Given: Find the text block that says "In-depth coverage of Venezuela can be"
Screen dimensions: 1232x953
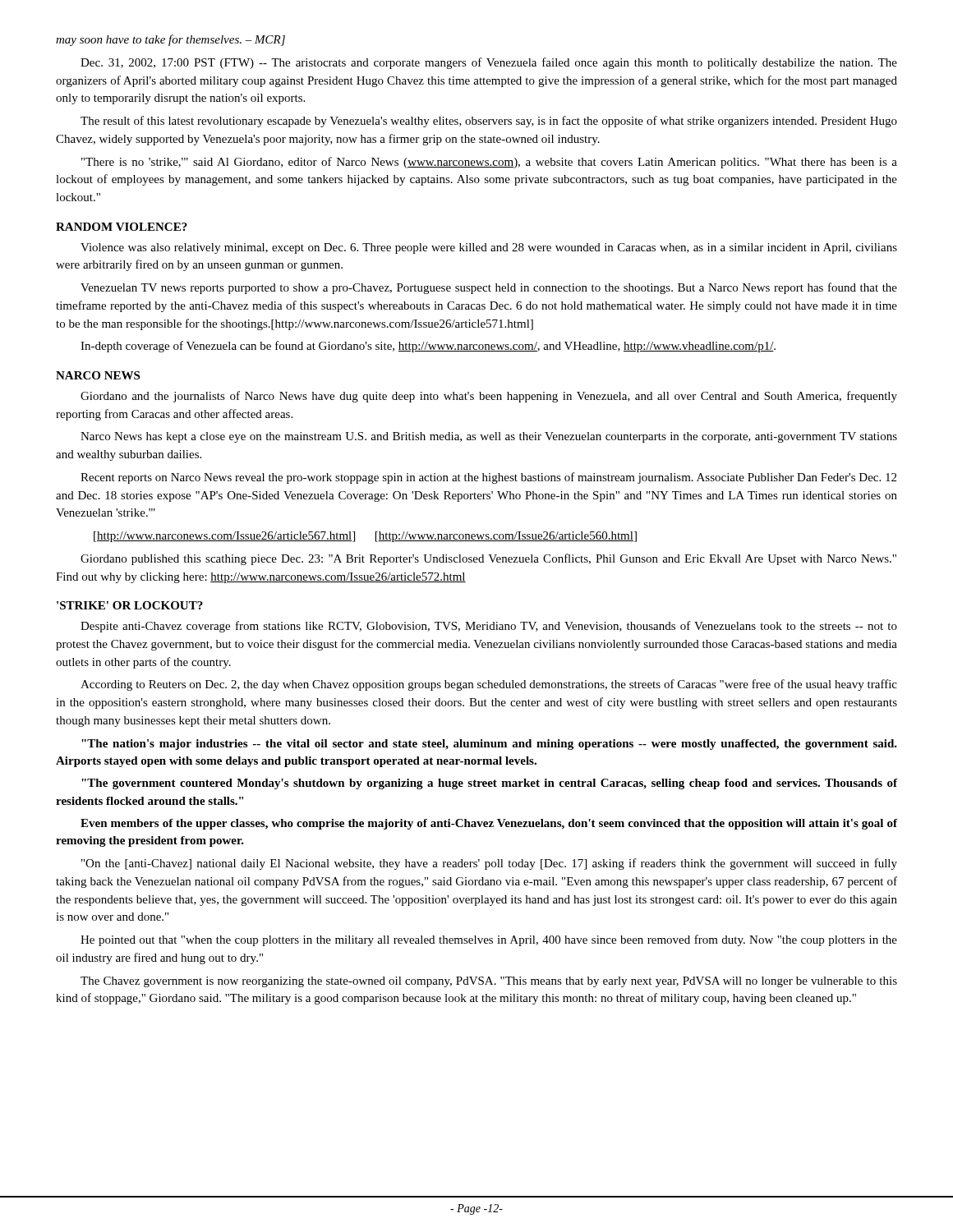Looking at the screenshot, I should pos(428,346).
